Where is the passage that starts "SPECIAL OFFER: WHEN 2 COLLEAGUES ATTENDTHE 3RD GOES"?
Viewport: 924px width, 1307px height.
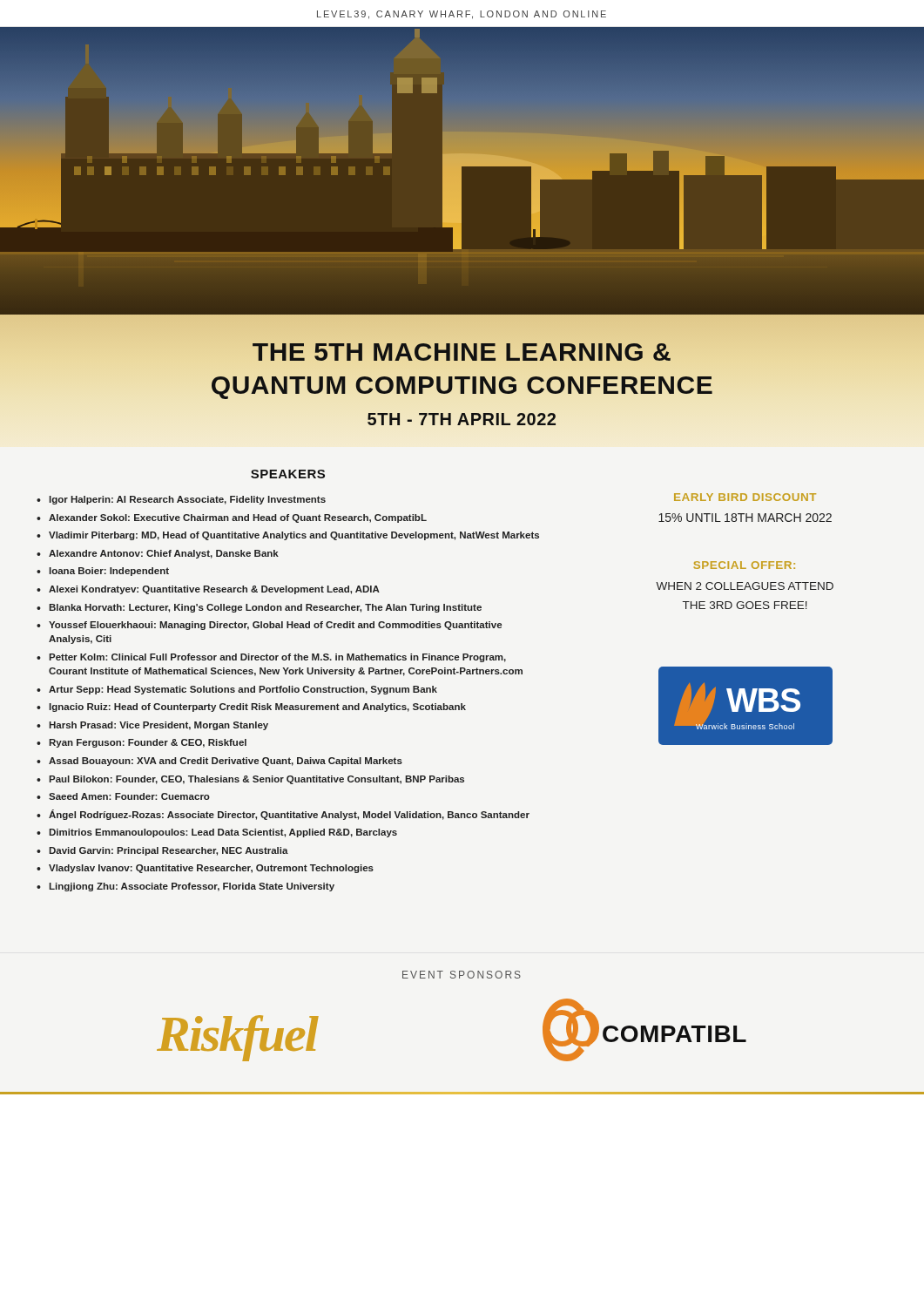click(745, 586)
